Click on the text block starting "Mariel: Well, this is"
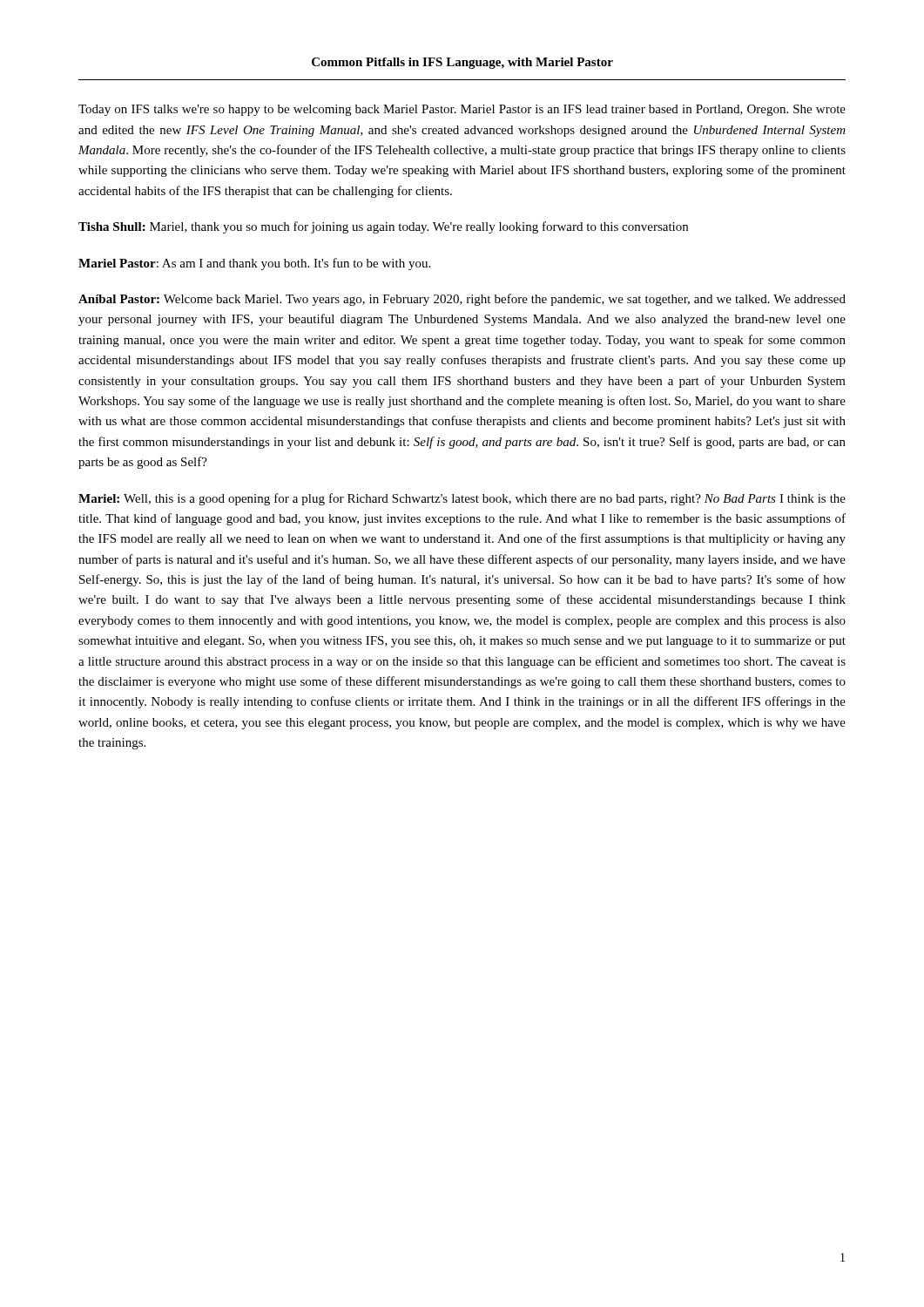This screenshot has height=1307, width=924. [x=462, y=620]
